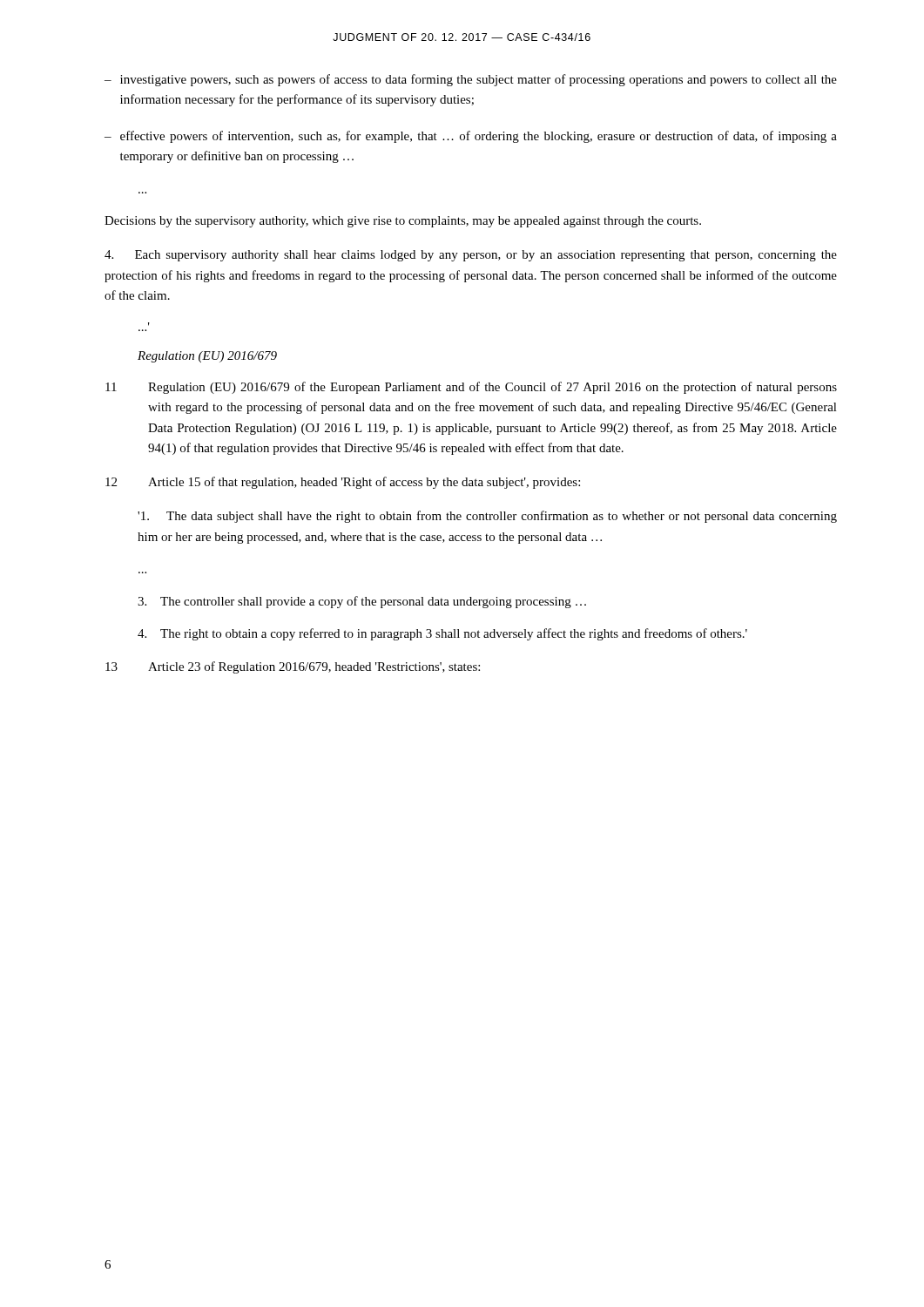Screen dimensions: 1307x924
Task: Select the text block that reads "Each supervisory authority shall hear"
Action: 471,275
